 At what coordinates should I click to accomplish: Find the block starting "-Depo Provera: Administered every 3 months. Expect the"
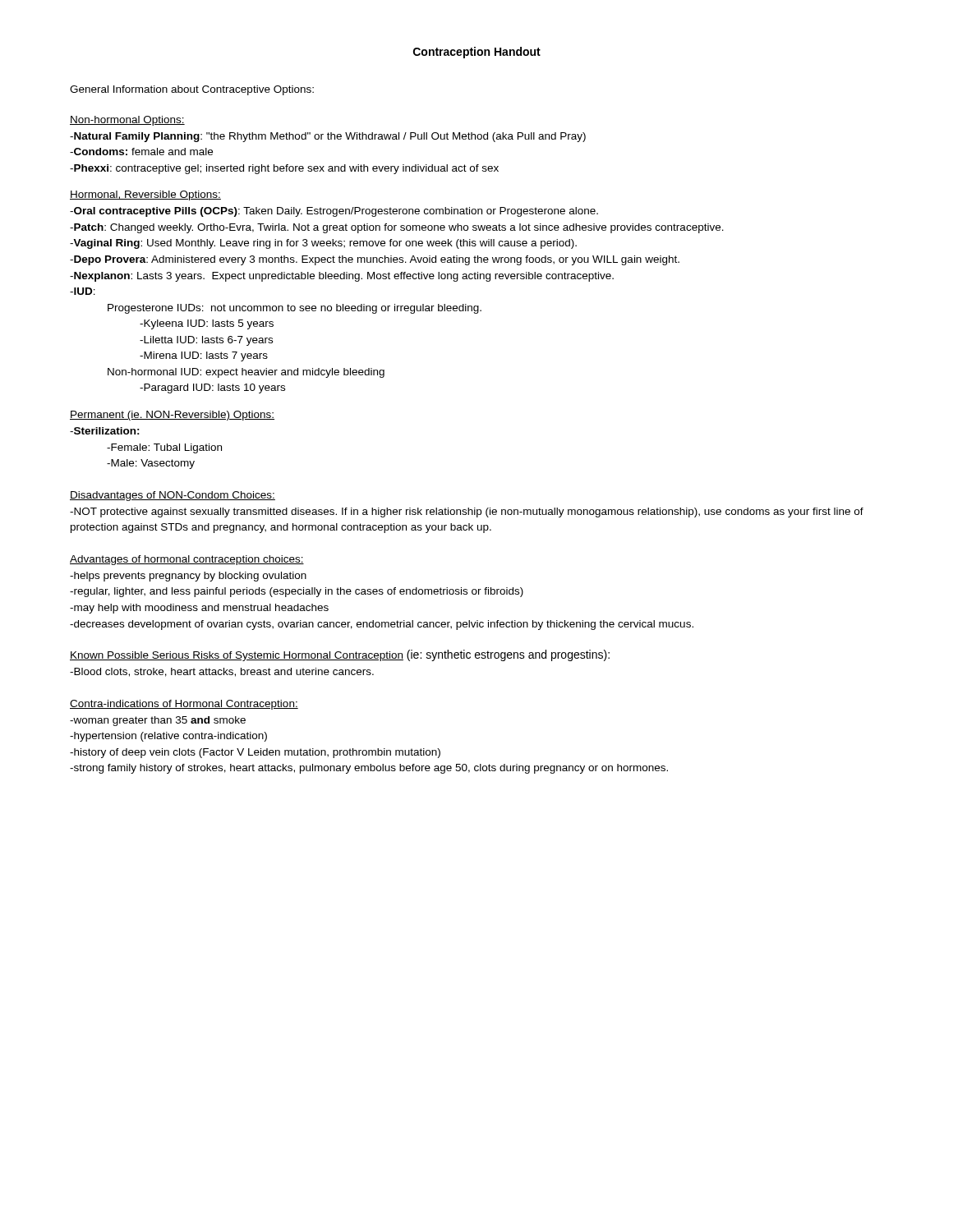375,259
